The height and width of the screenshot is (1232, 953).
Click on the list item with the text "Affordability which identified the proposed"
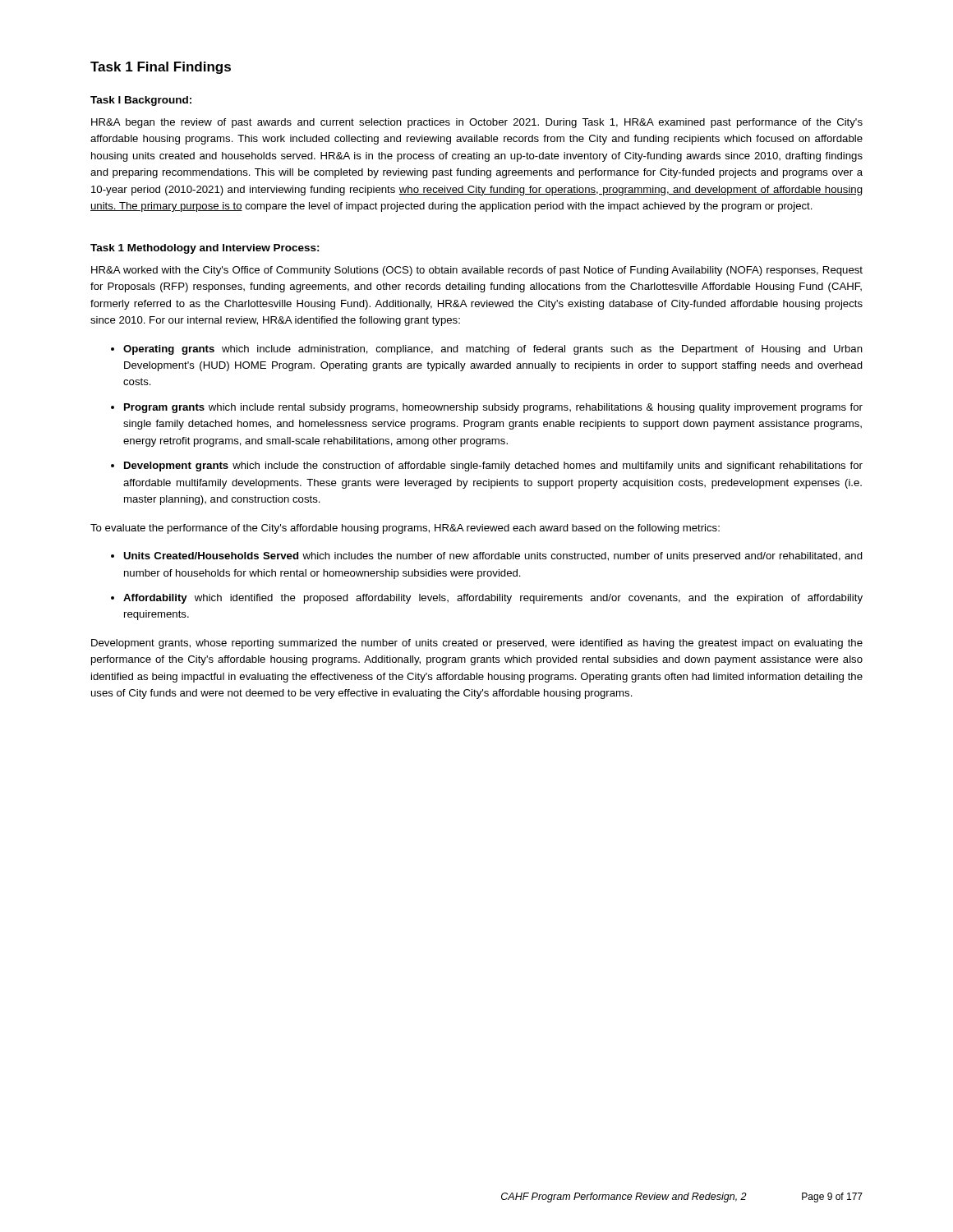[493, 606]
